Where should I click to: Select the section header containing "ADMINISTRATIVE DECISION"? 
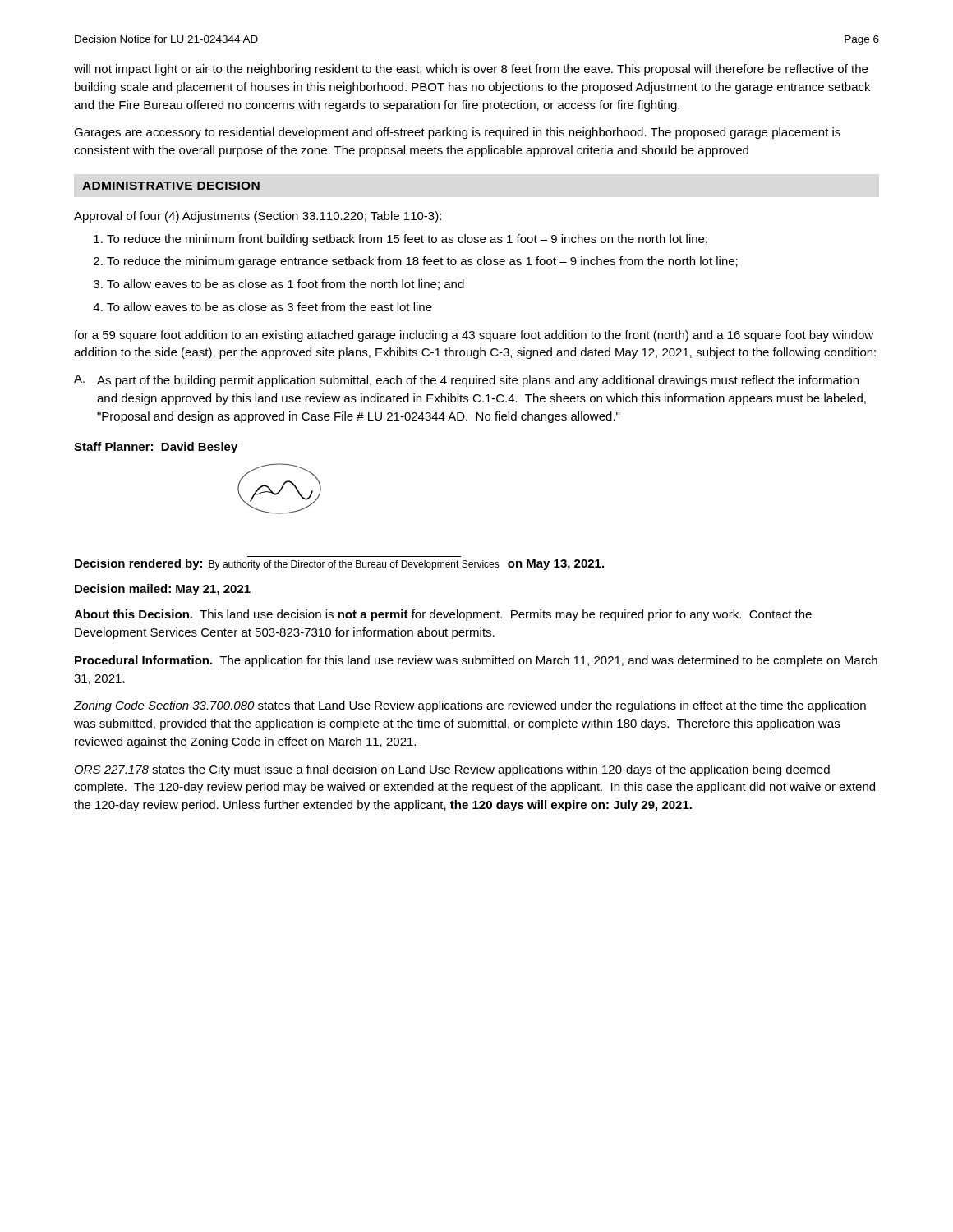171,185
